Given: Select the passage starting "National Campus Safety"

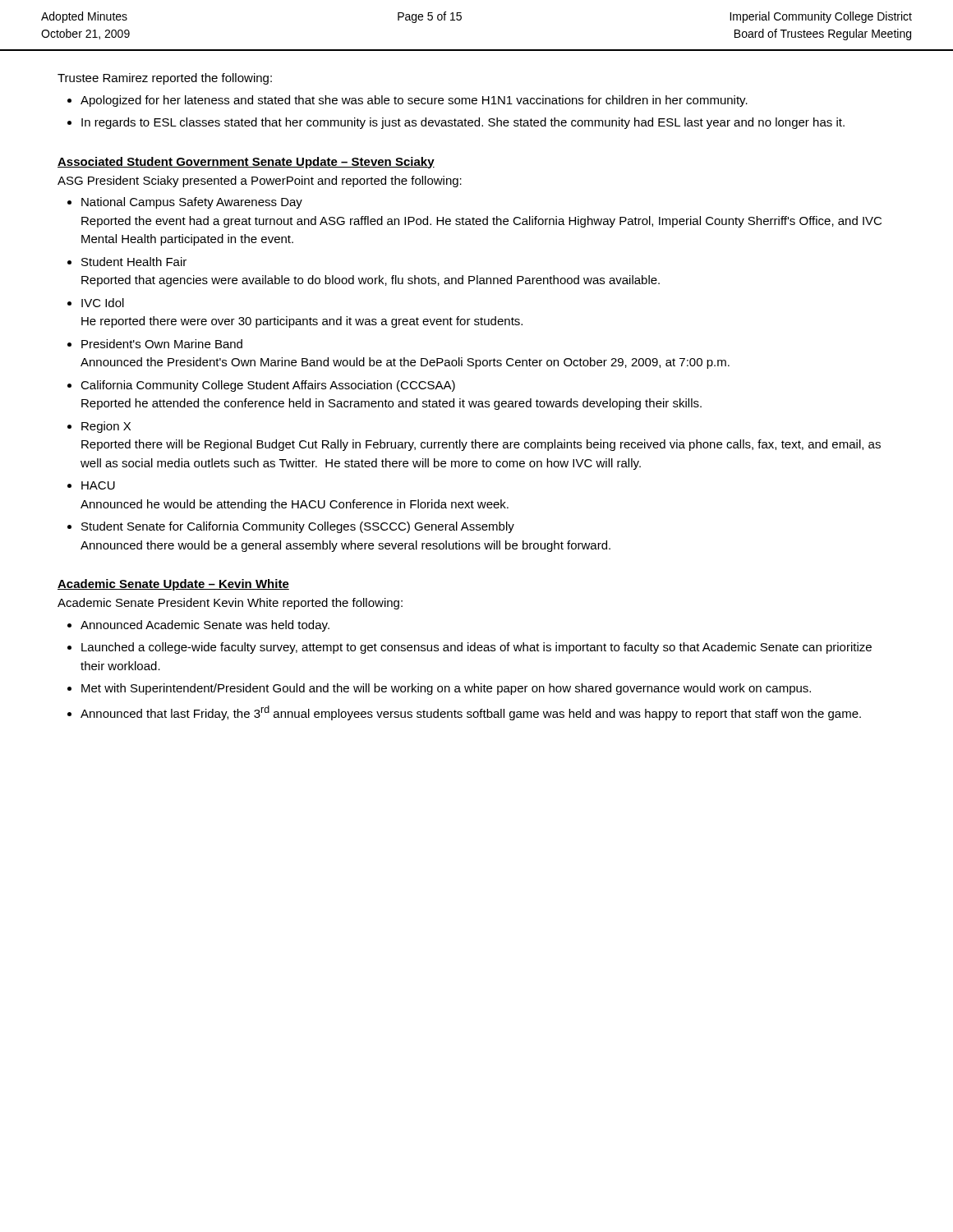Looking at the screenshot, I should [476, 221].
